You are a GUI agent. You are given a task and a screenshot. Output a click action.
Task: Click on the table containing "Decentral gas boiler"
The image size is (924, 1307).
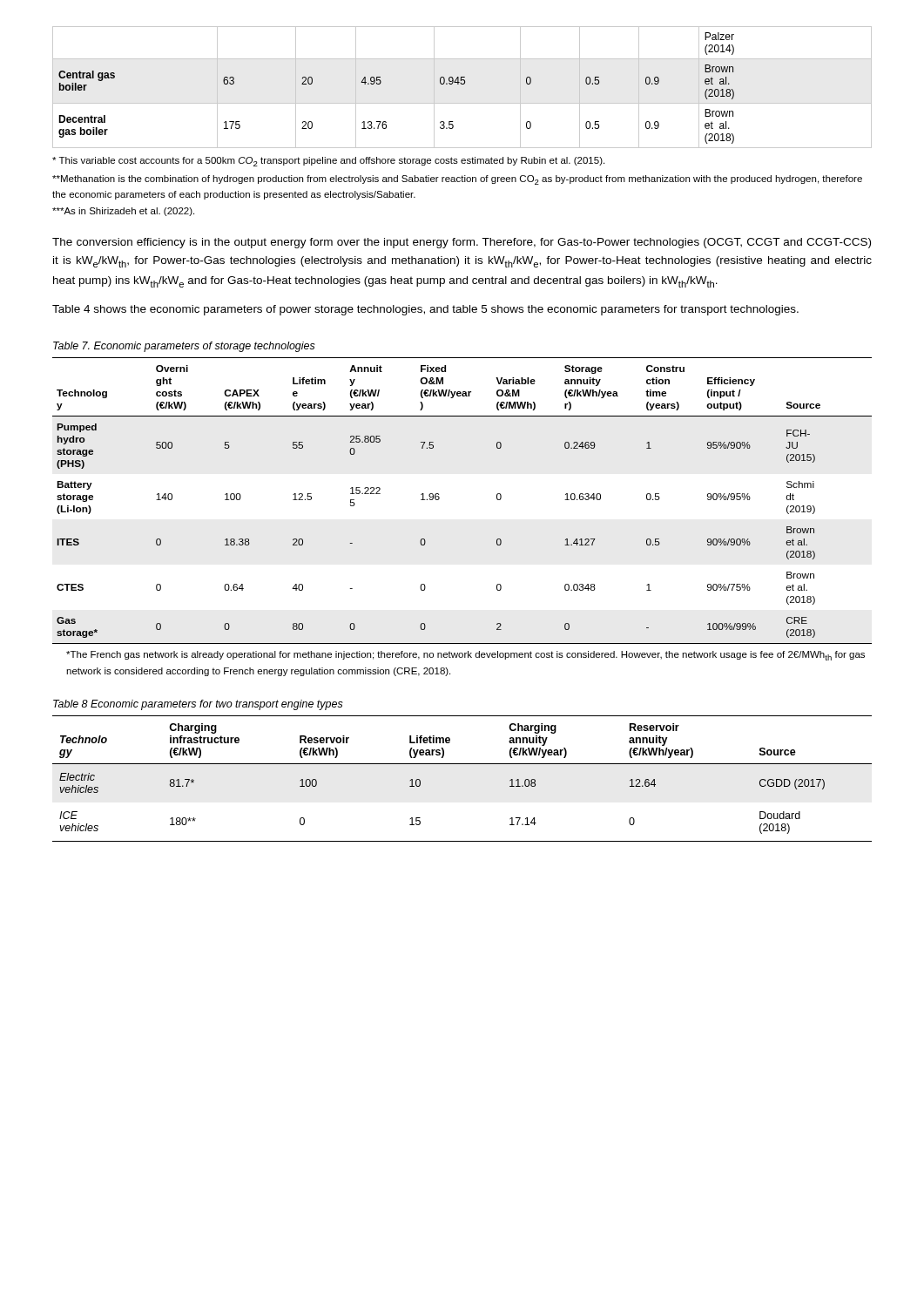point(462,87)
